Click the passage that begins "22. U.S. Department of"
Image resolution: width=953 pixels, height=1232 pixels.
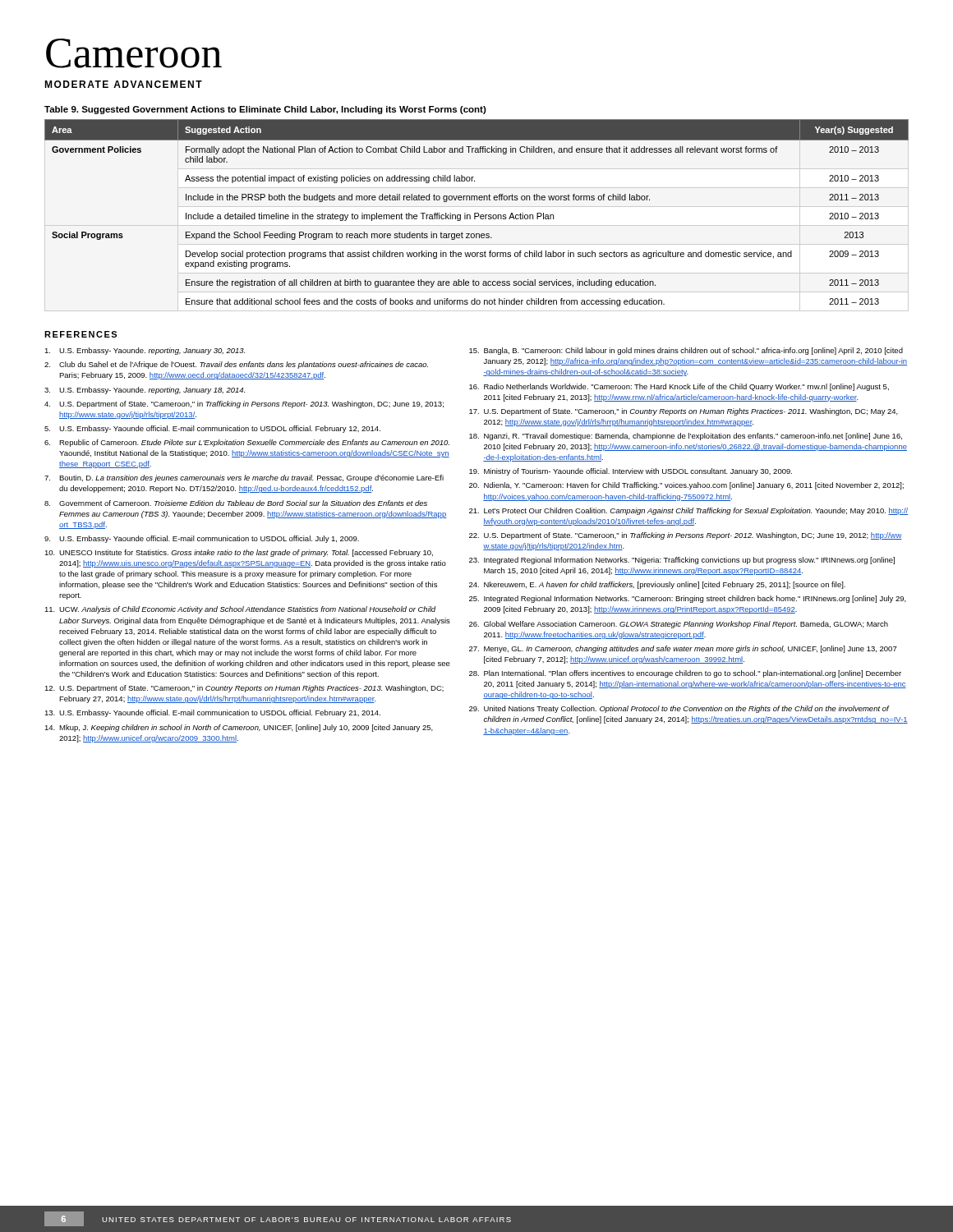689,540
